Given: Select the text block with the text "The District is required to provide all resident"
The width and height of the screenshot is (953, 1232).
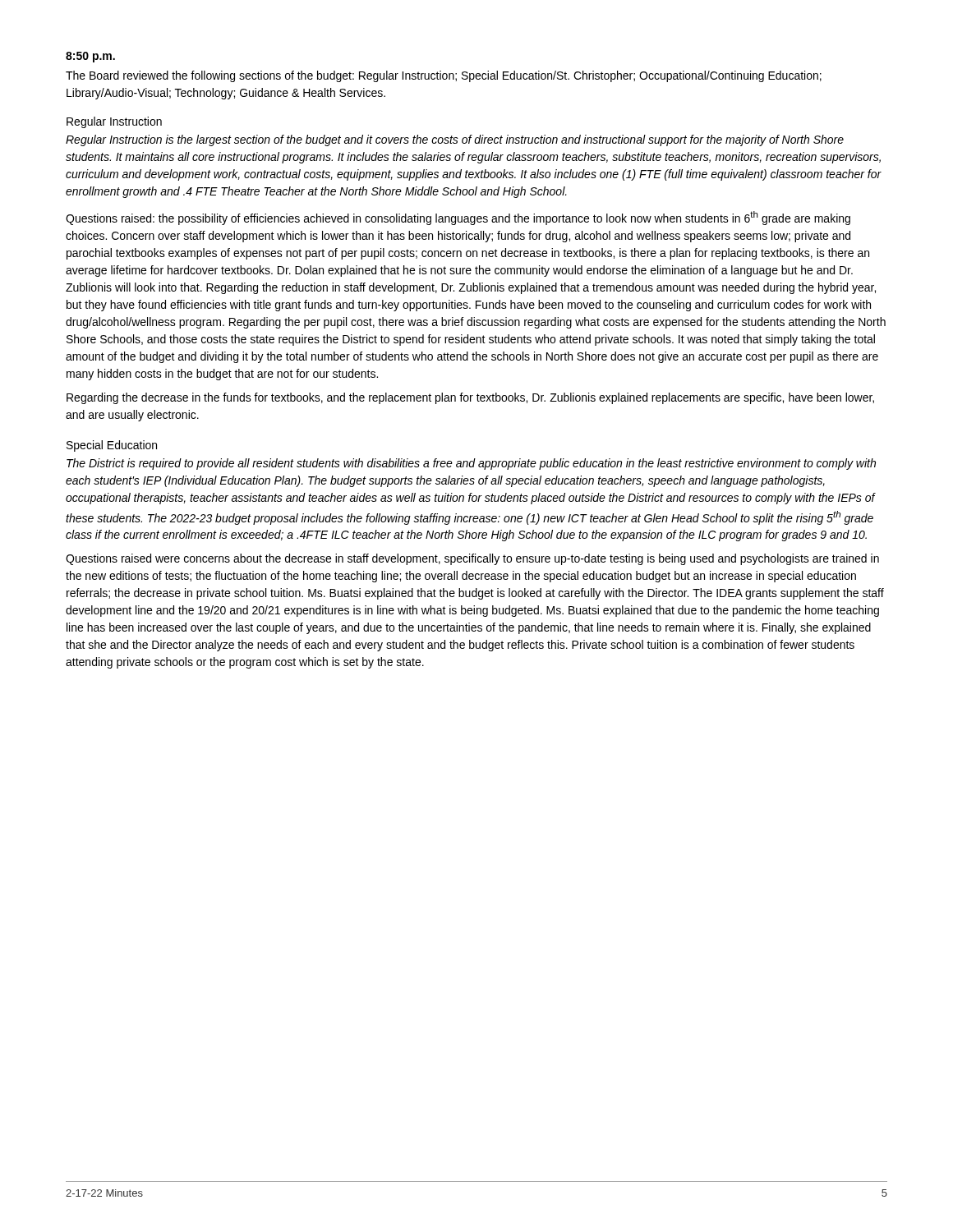Looking at the screenshot, I should [x=471, y=499].
